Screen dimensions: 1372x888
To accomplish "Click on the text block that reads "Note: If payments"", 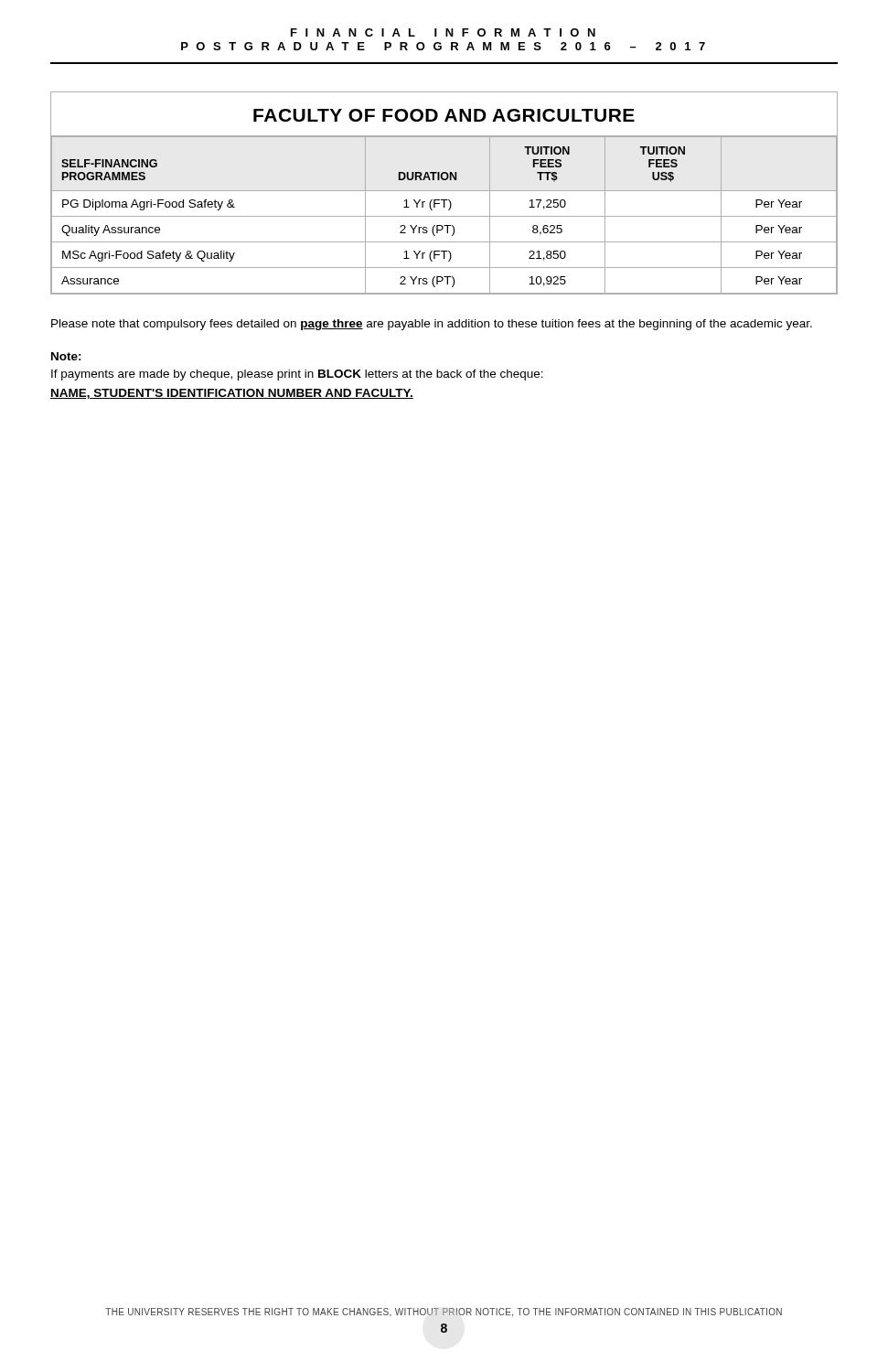I will coord(444,377).
